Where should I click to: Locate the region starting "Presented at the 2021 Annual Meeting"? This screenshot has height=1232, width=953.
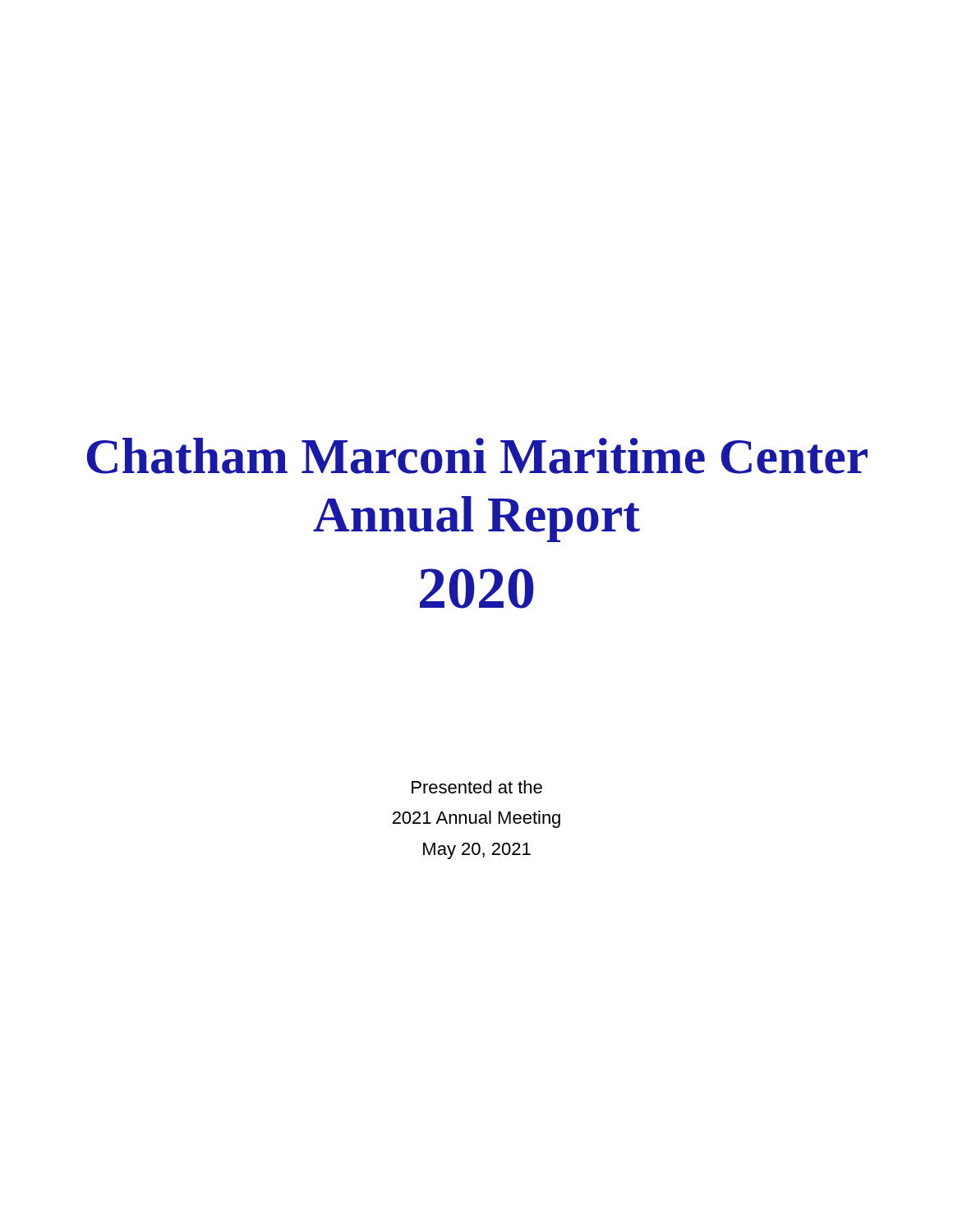(476, 818)
